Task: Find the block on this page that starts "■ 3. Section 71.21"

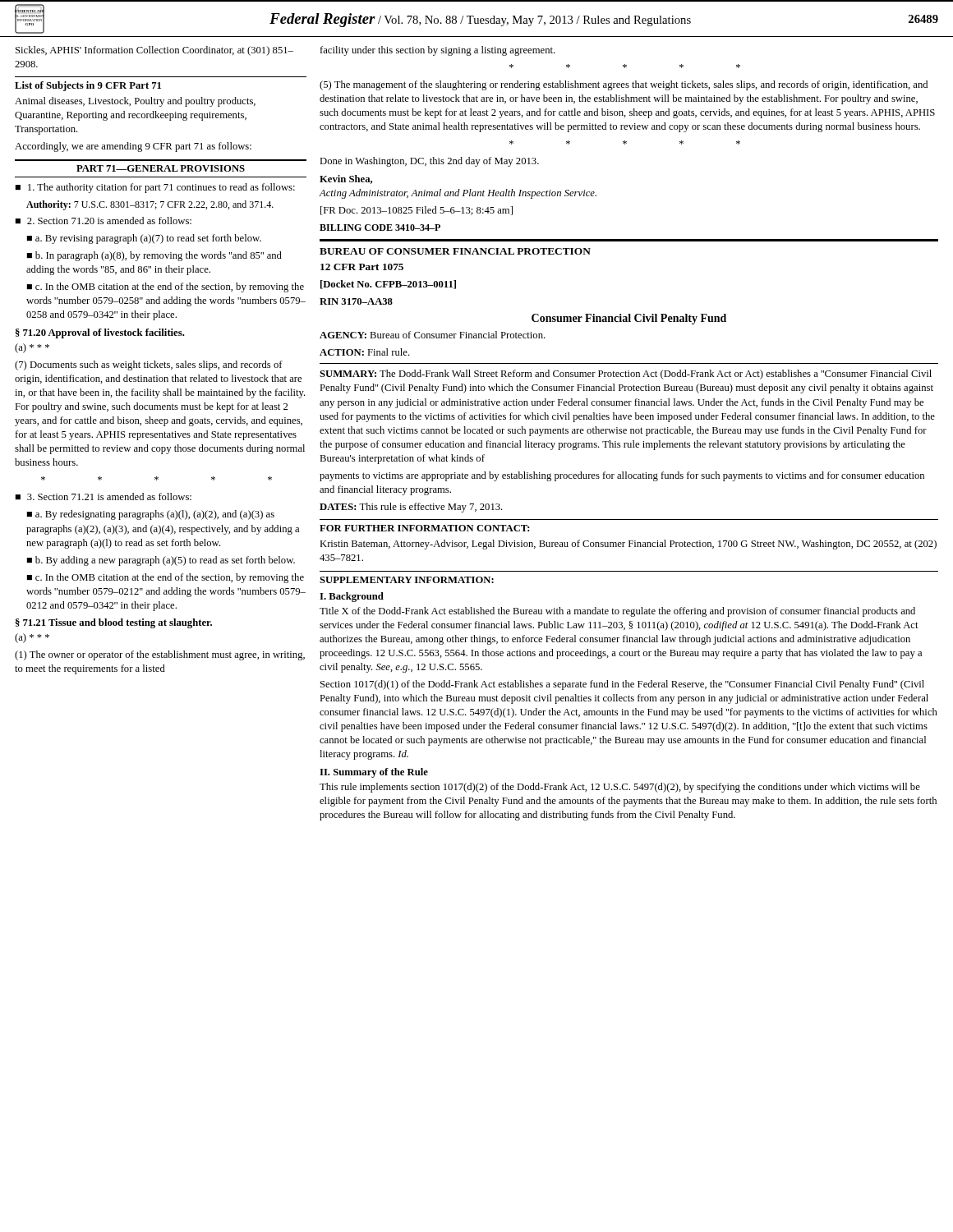Action: click(x=161, y=498)
